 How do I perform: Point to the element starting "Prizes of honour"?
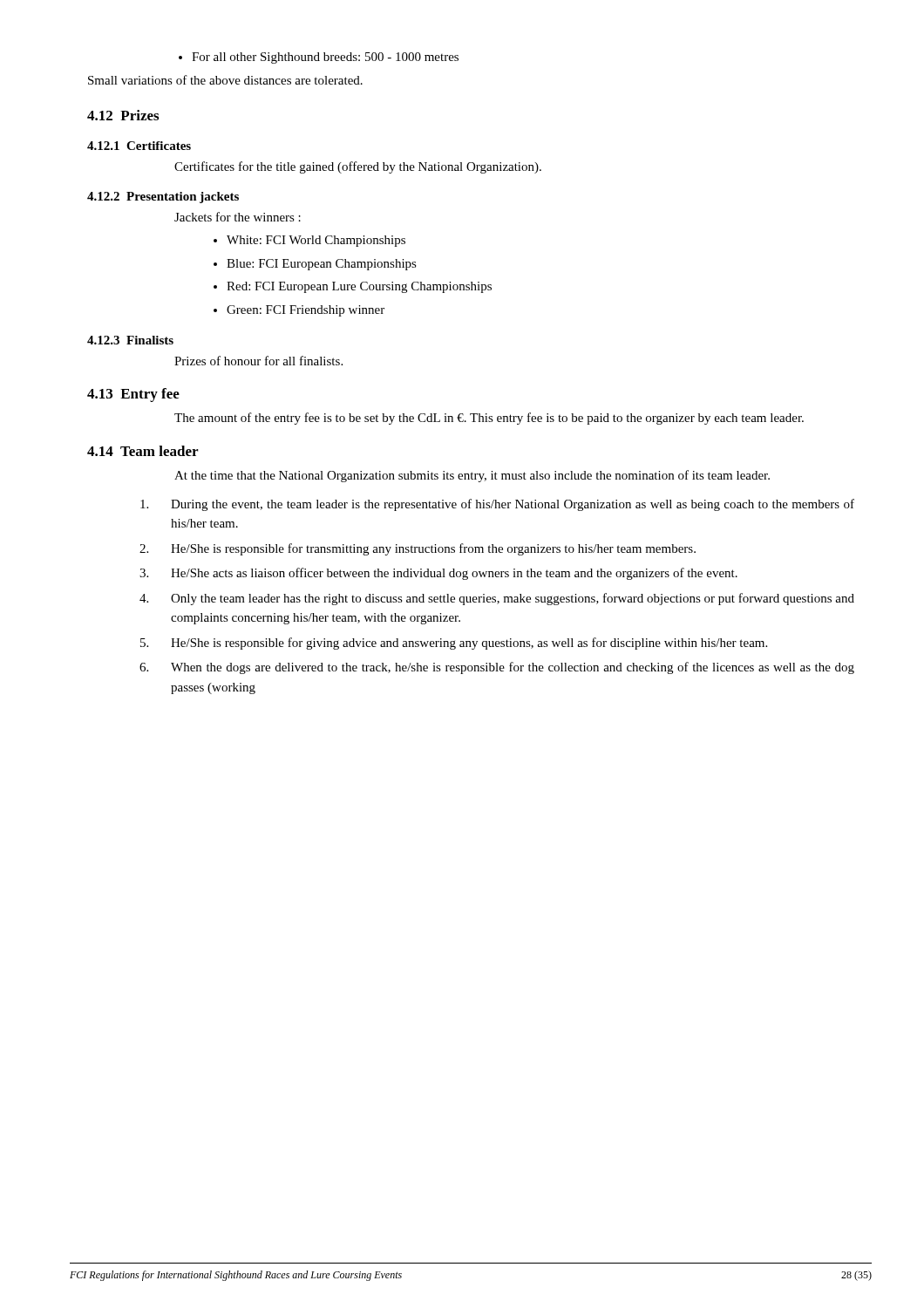coord(258,361)
